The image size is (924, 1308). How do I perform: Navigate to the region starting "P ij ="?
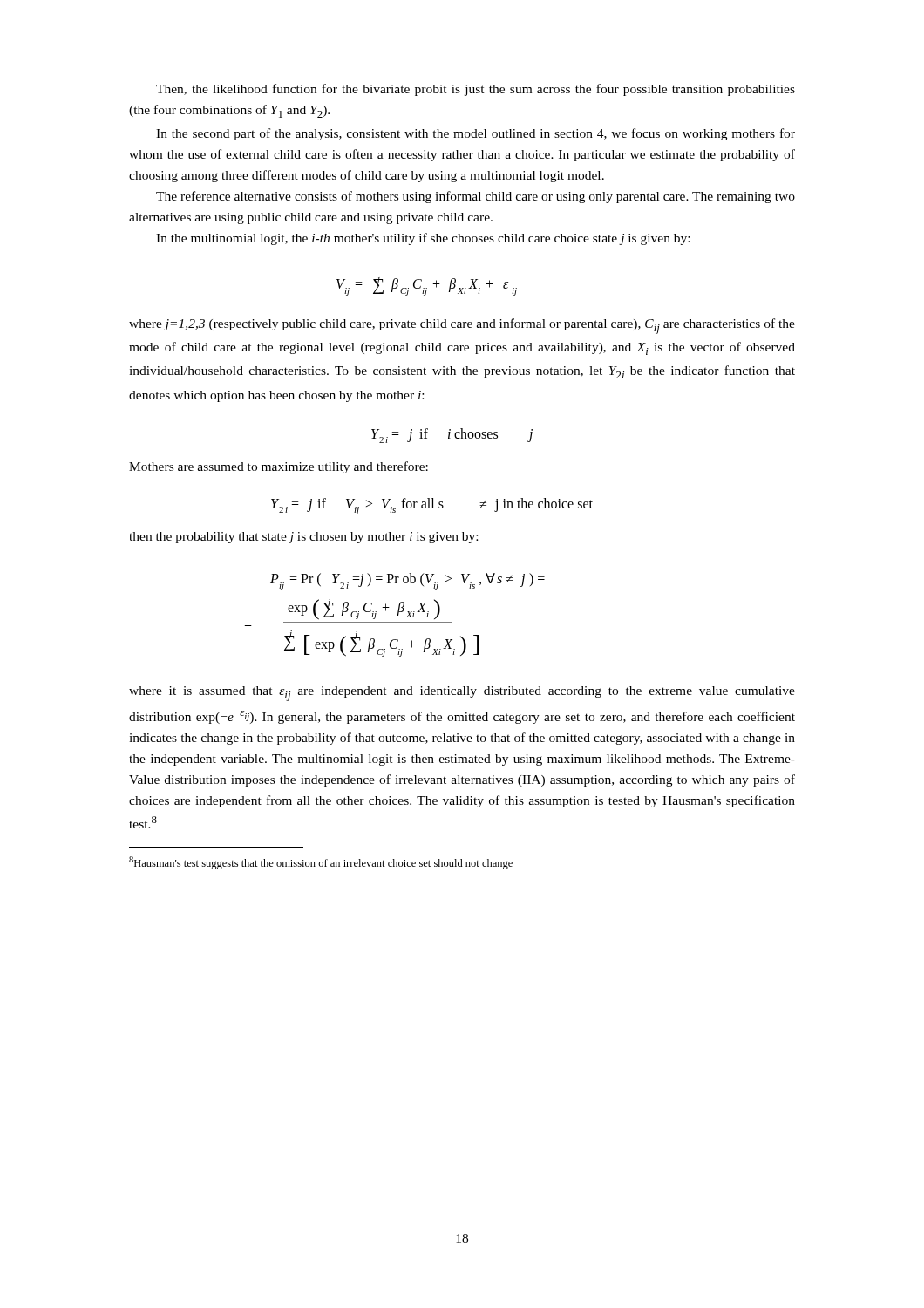click(408, 582)
